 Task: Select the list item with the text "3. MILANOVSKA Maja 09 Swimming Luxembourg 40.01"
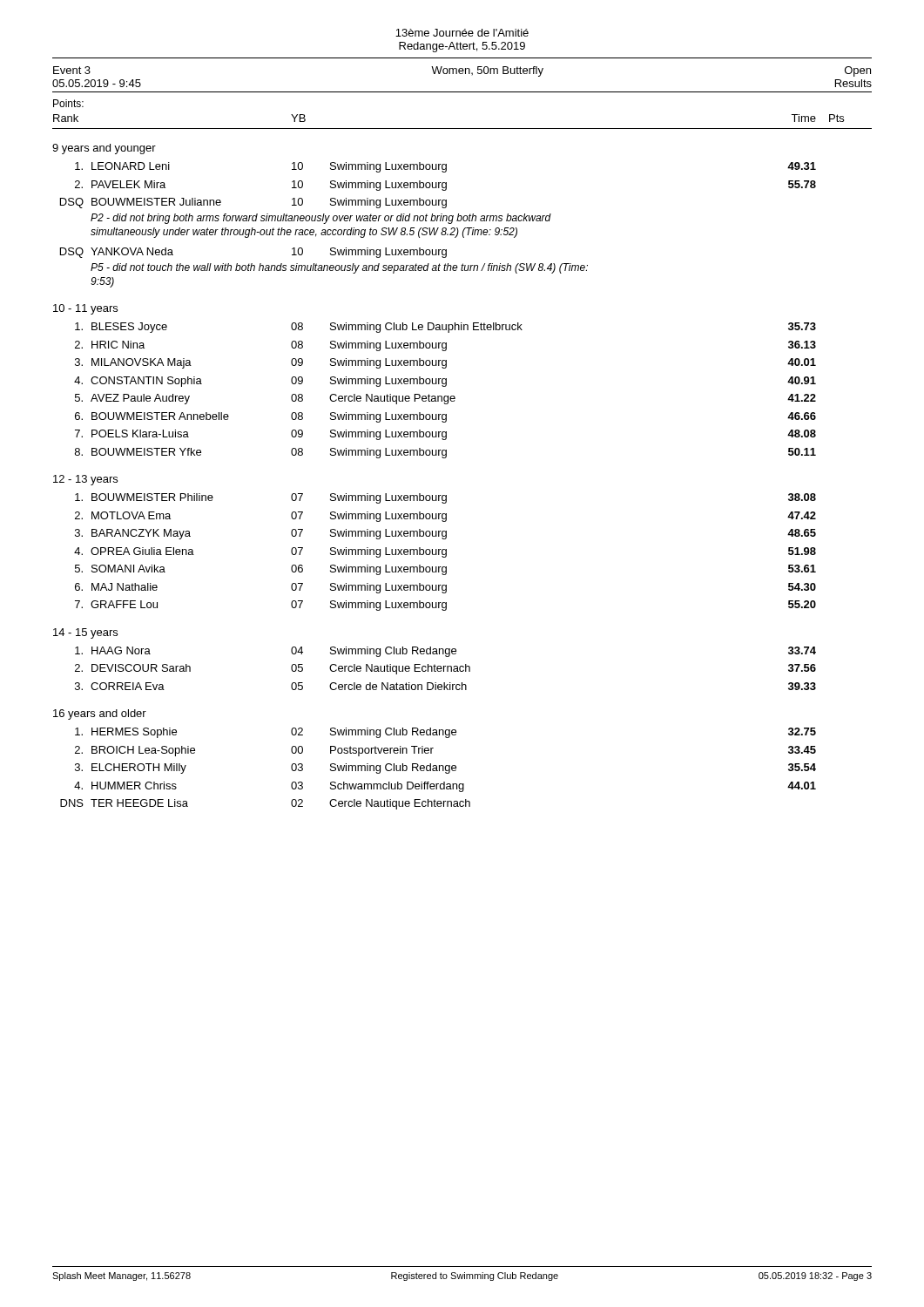434,362
